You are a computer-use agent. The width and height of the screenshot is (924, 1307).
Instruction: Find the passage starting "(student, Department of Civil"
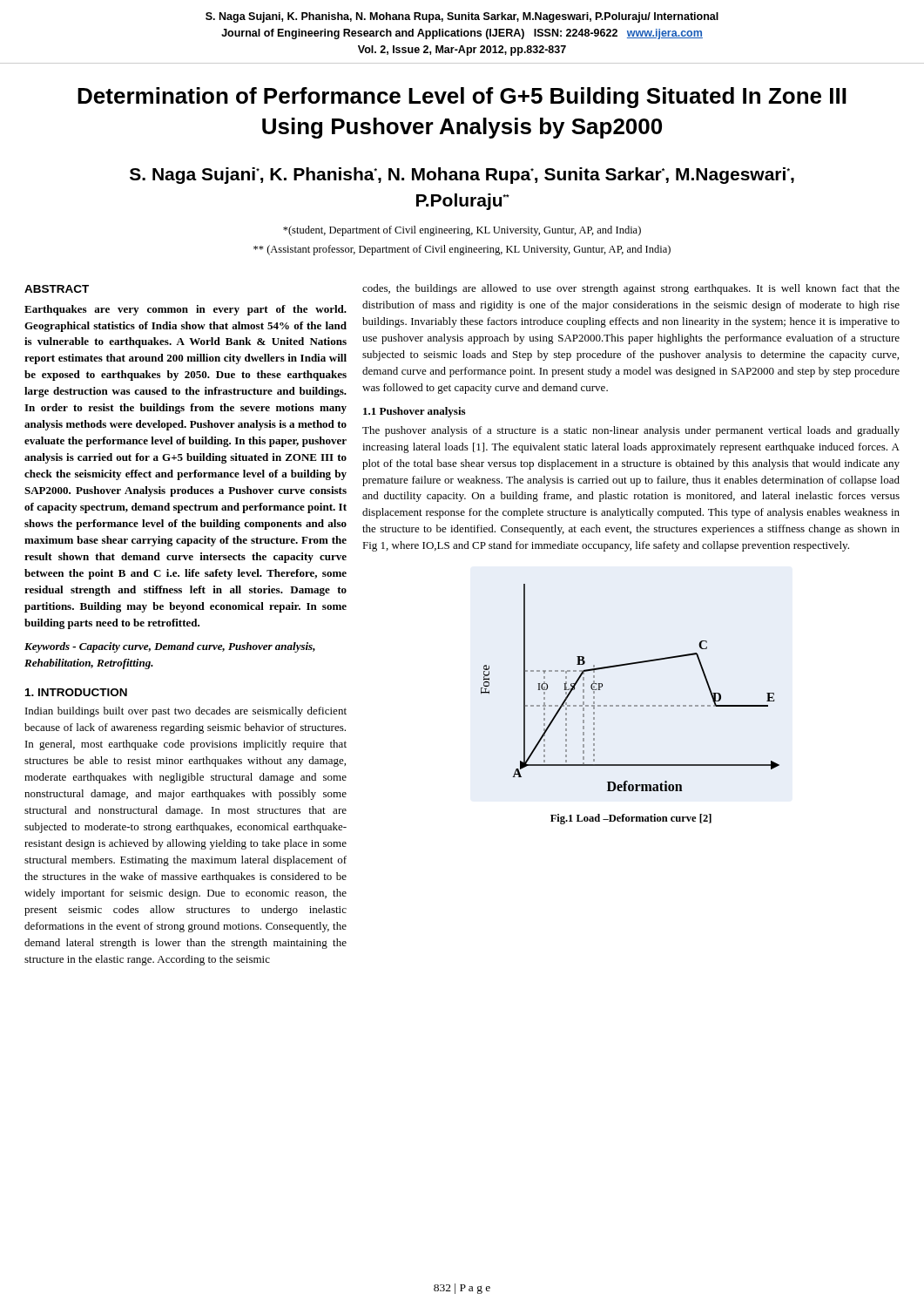tap(462, 240)
